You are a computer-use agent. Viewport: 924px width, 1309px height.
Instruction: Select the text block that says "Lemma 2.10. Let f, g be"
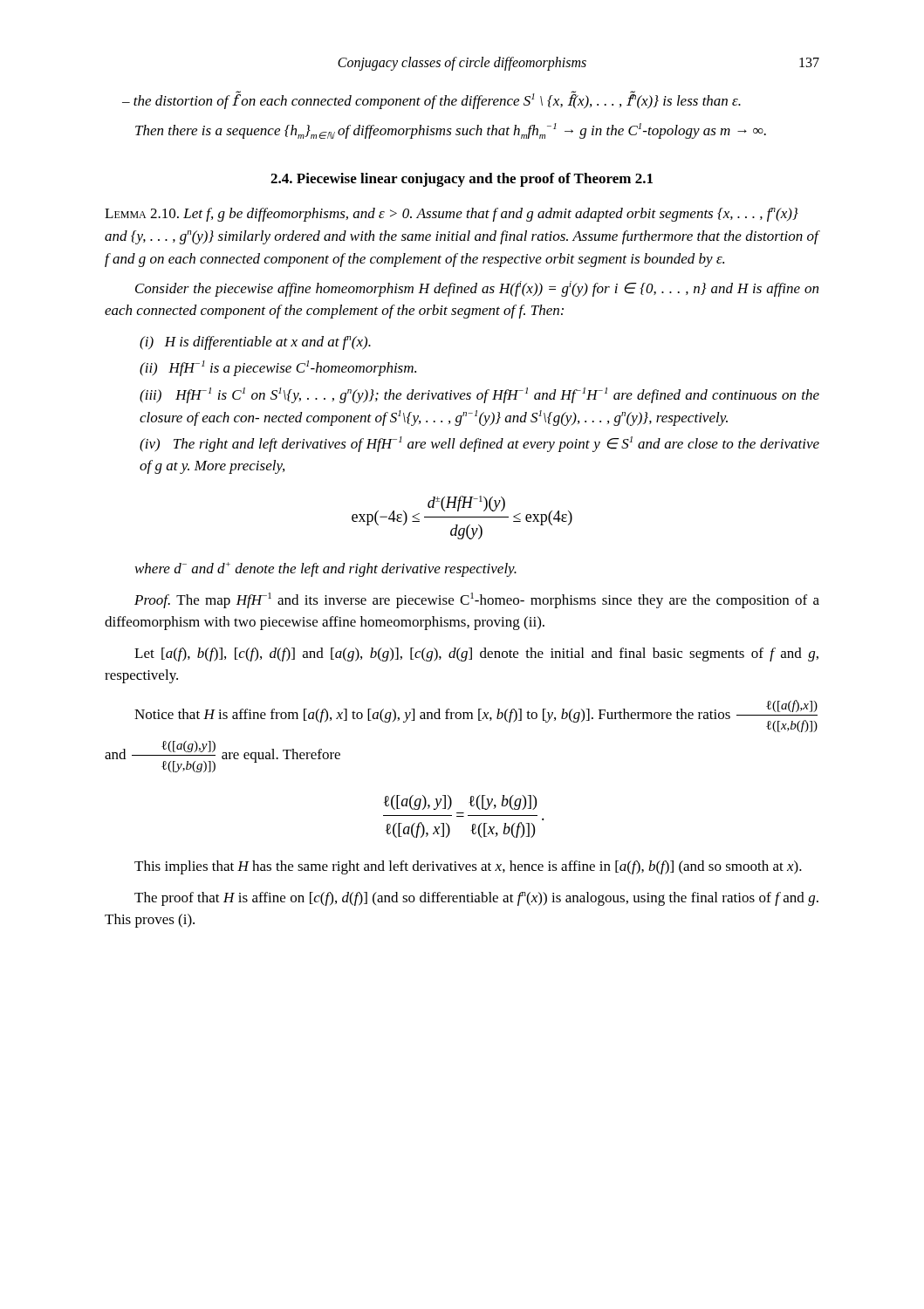click(461, 235)
